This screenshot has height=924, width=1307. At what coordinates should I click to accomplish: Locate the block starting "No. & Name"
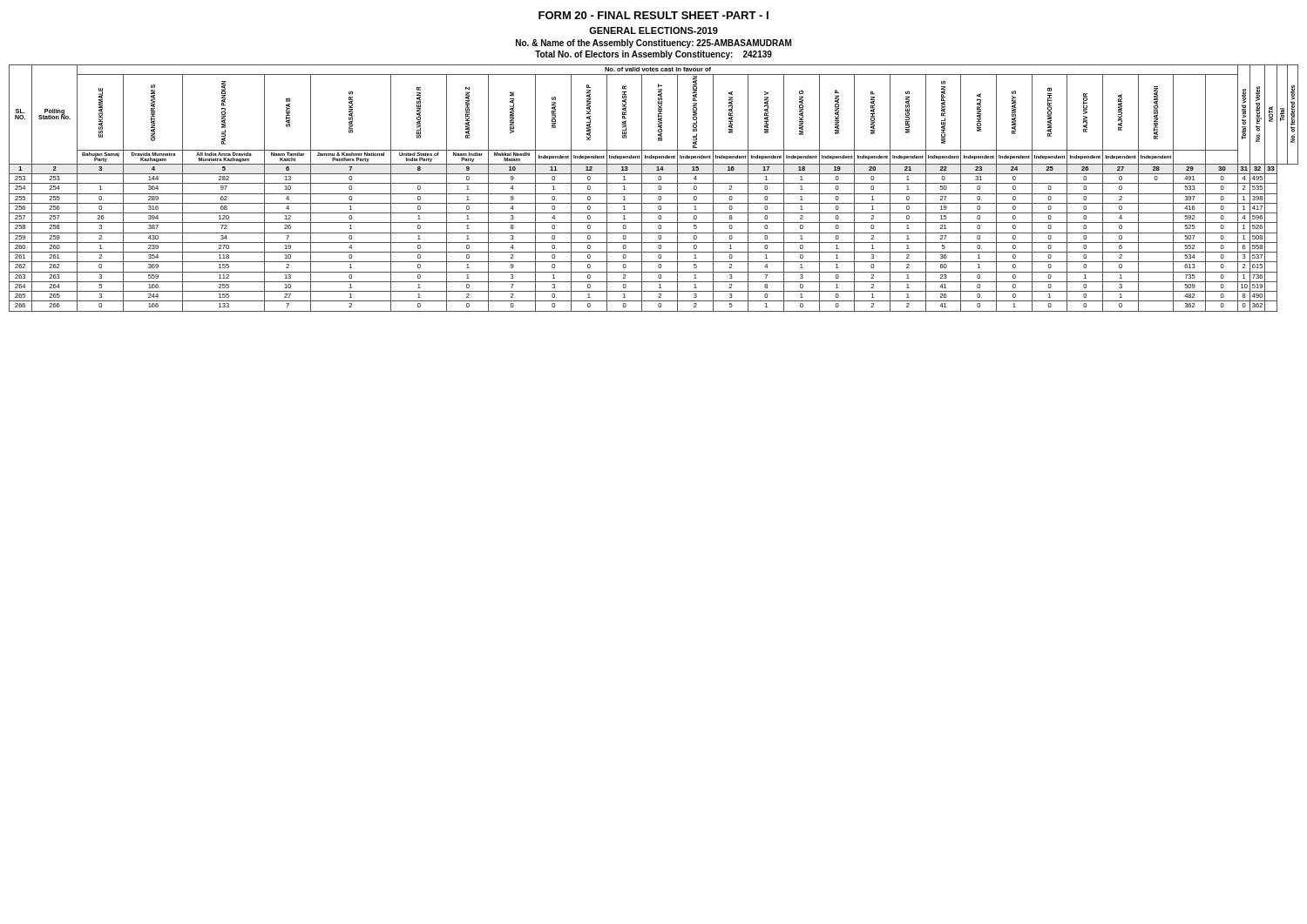[654, 43]
